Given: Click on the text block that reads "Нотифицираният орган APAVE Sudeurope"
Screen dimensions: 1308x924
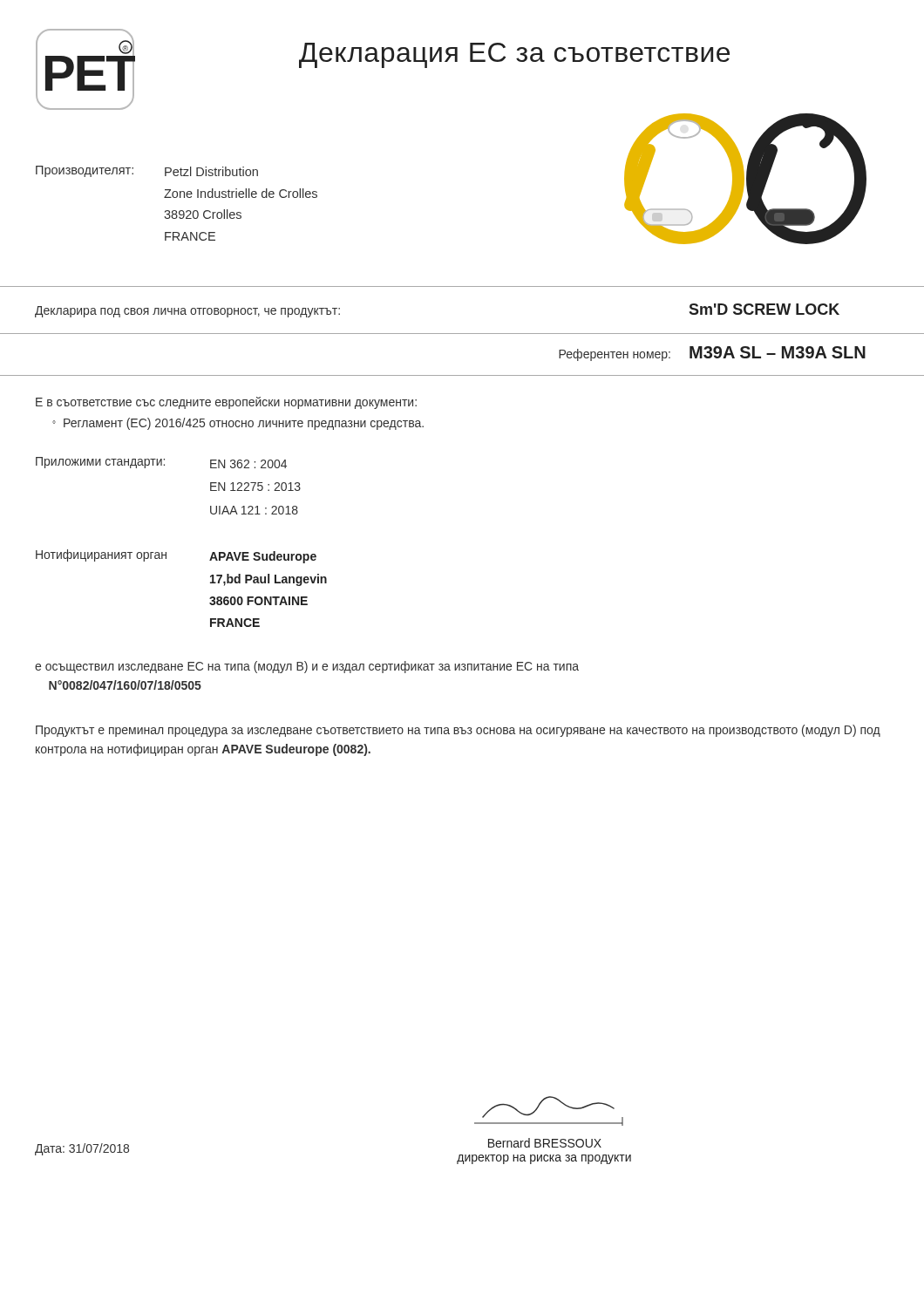Looking at the screenshot, I should tap(95, 557).
